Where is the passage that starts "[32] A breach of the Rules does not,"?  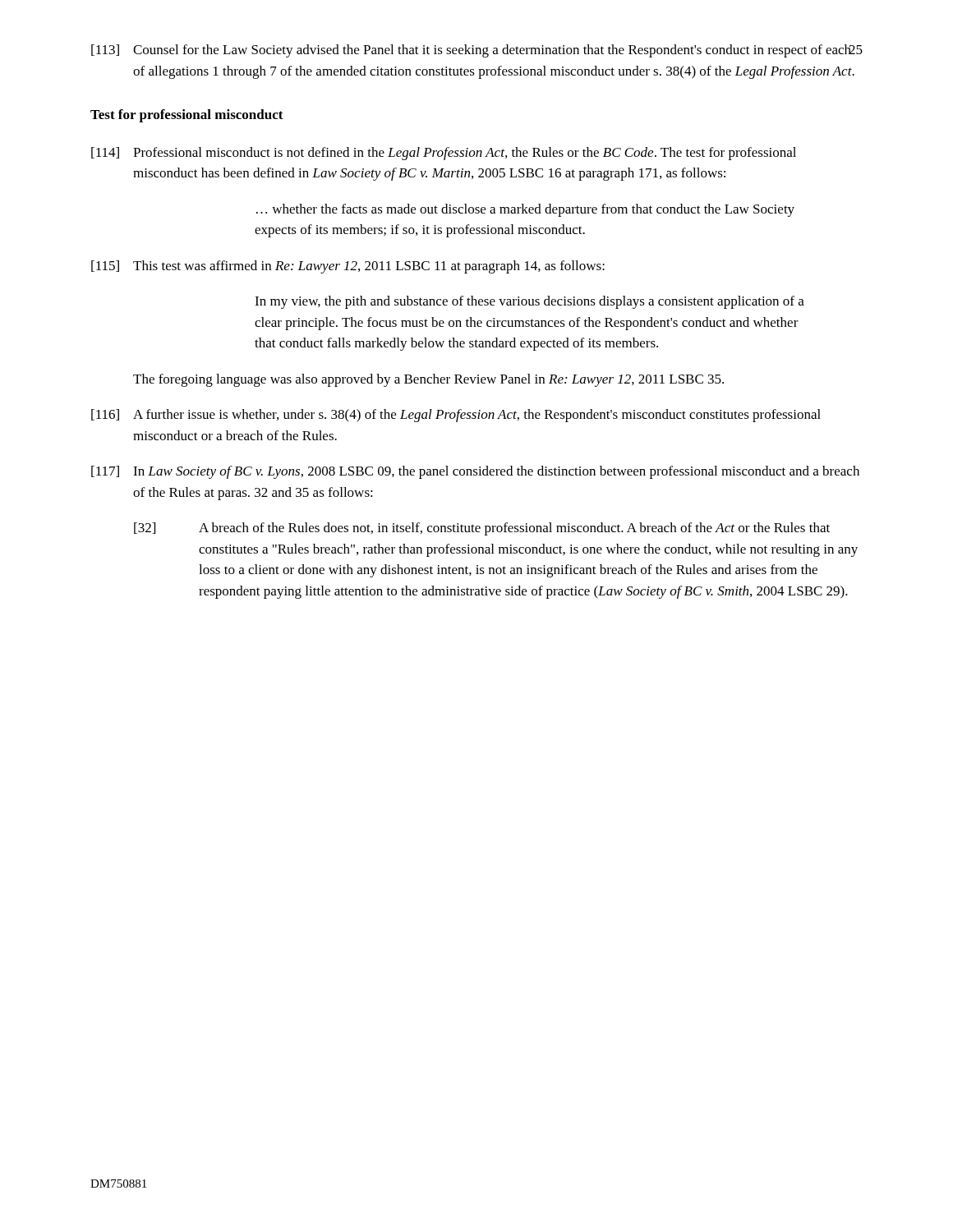point(498,559)
